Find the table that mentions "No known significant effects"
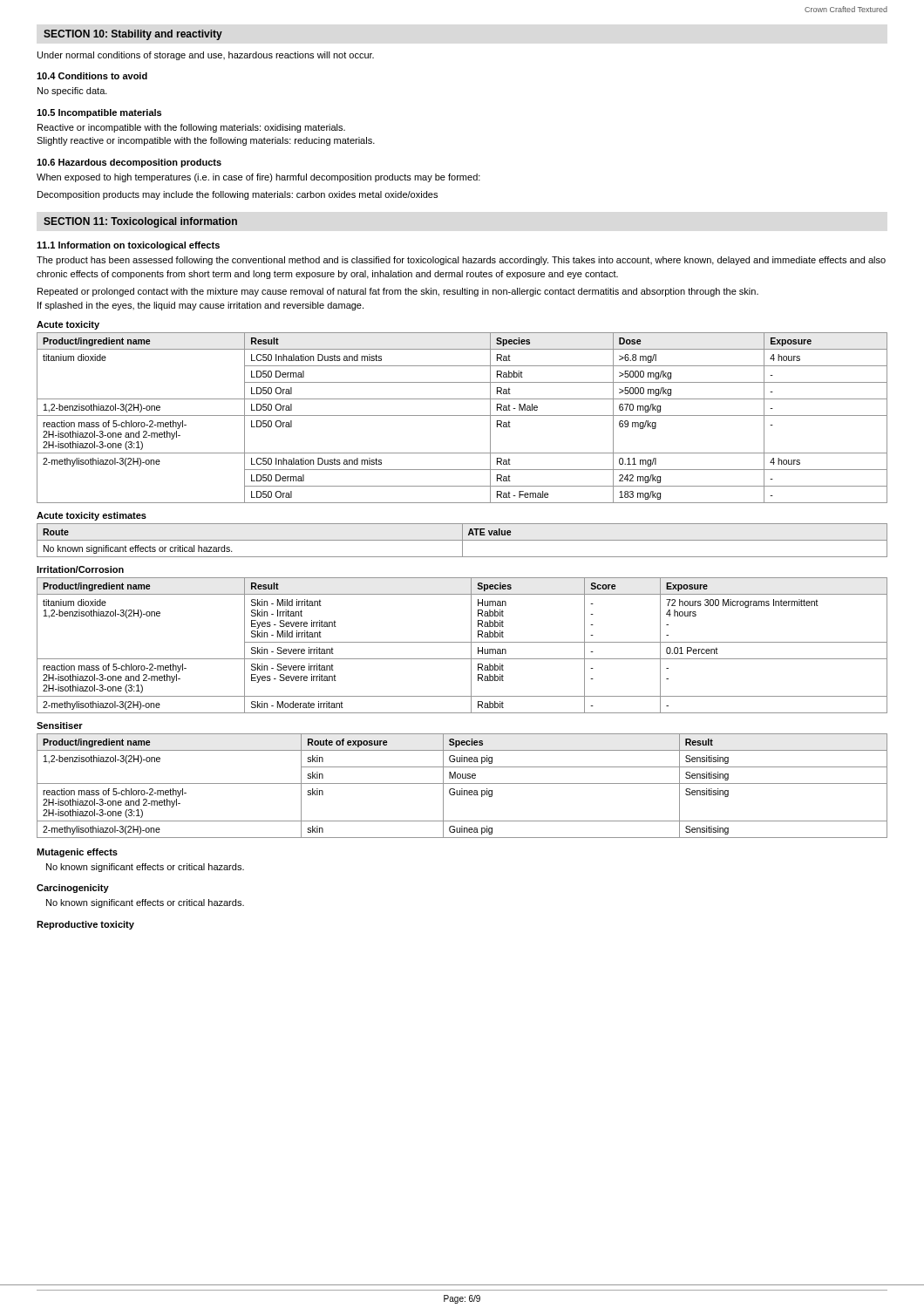 [462, 540]
